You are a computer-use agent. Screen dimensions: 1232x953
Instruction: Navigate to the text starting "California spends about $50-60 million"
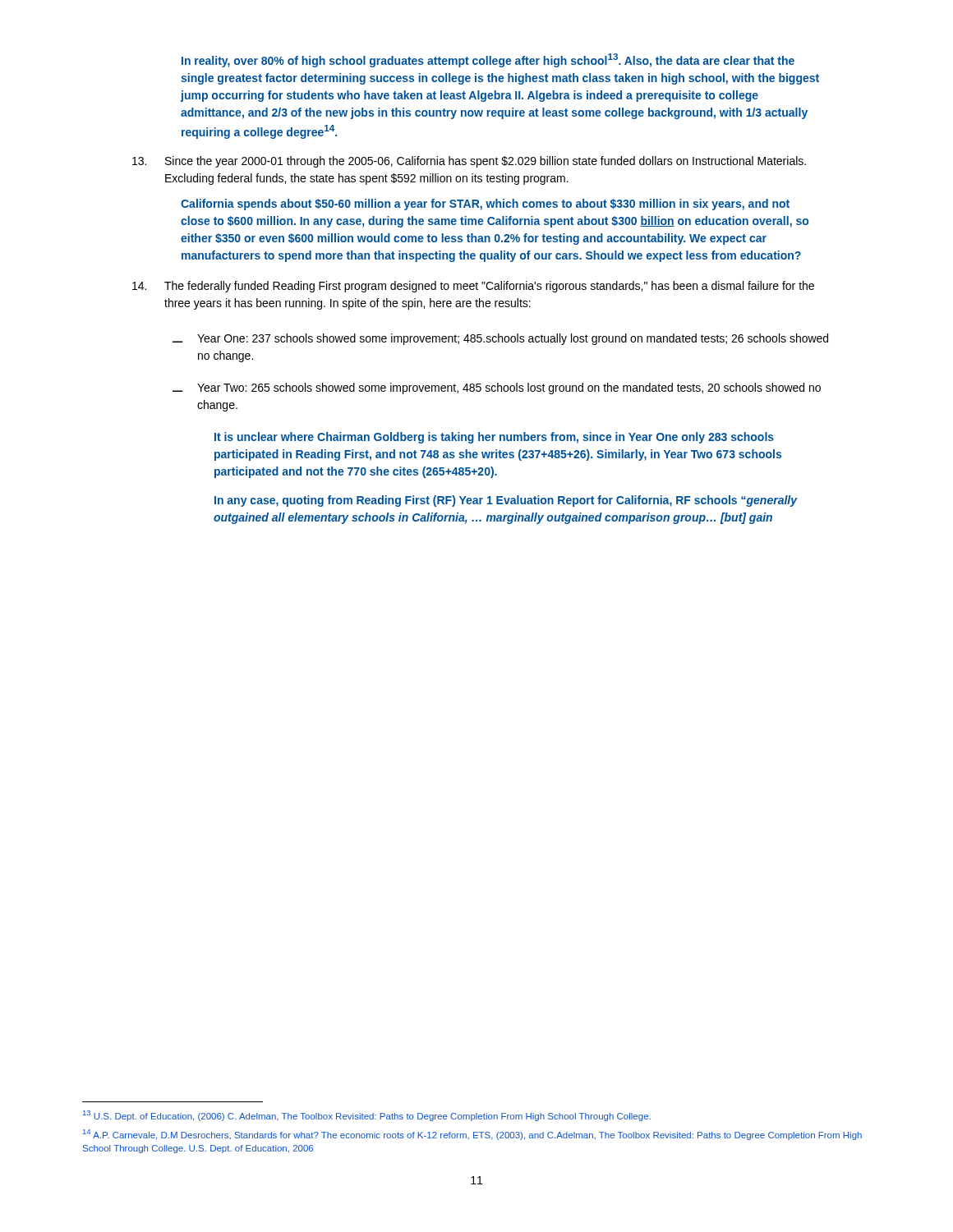(x=495, y=230)
